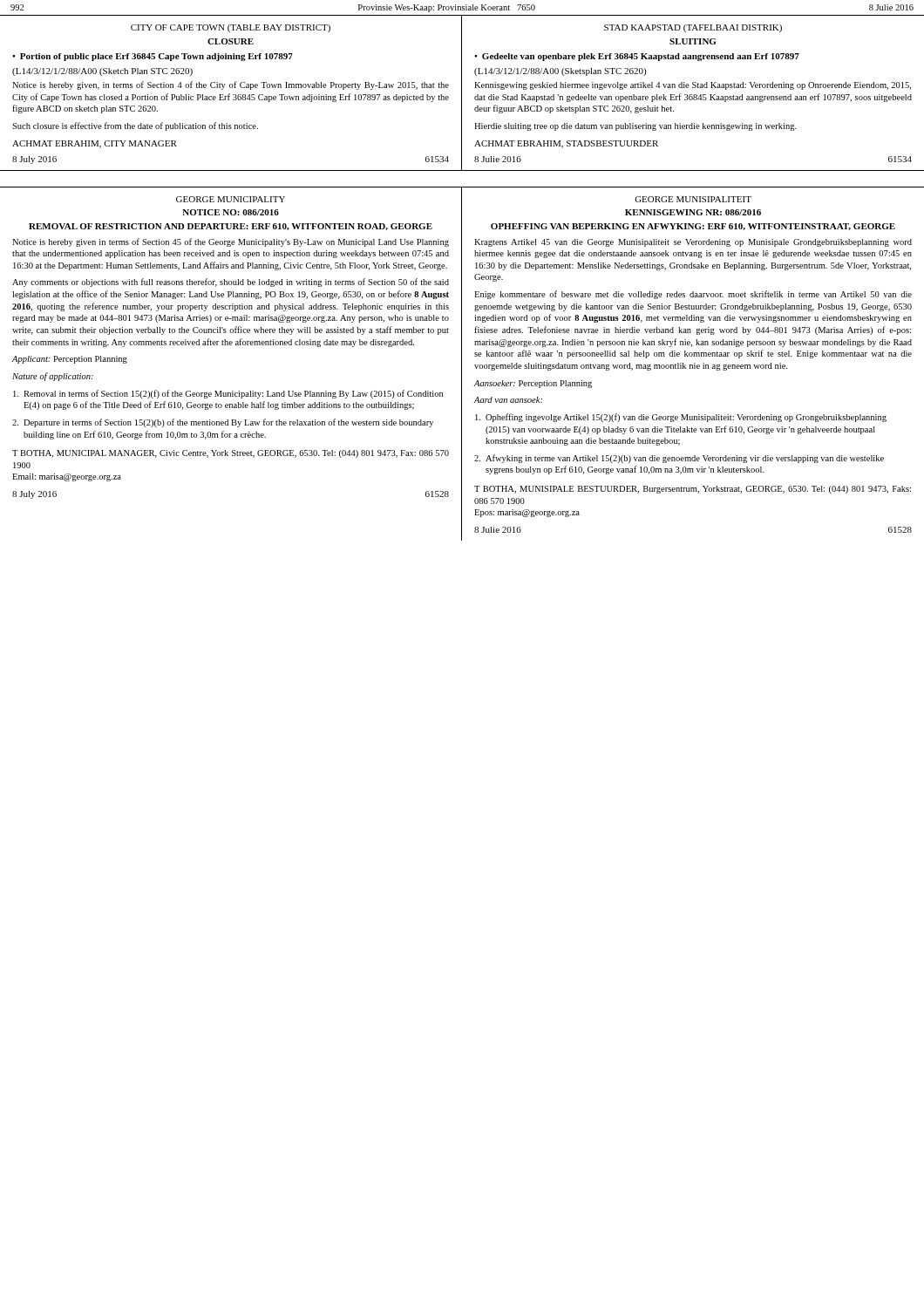Locate the passage starting "OPHEFFING VAN BEPERKING EN AFWYKING: ERF"
The width and height of the screenshot is (924, 1308).
point(693,225)
